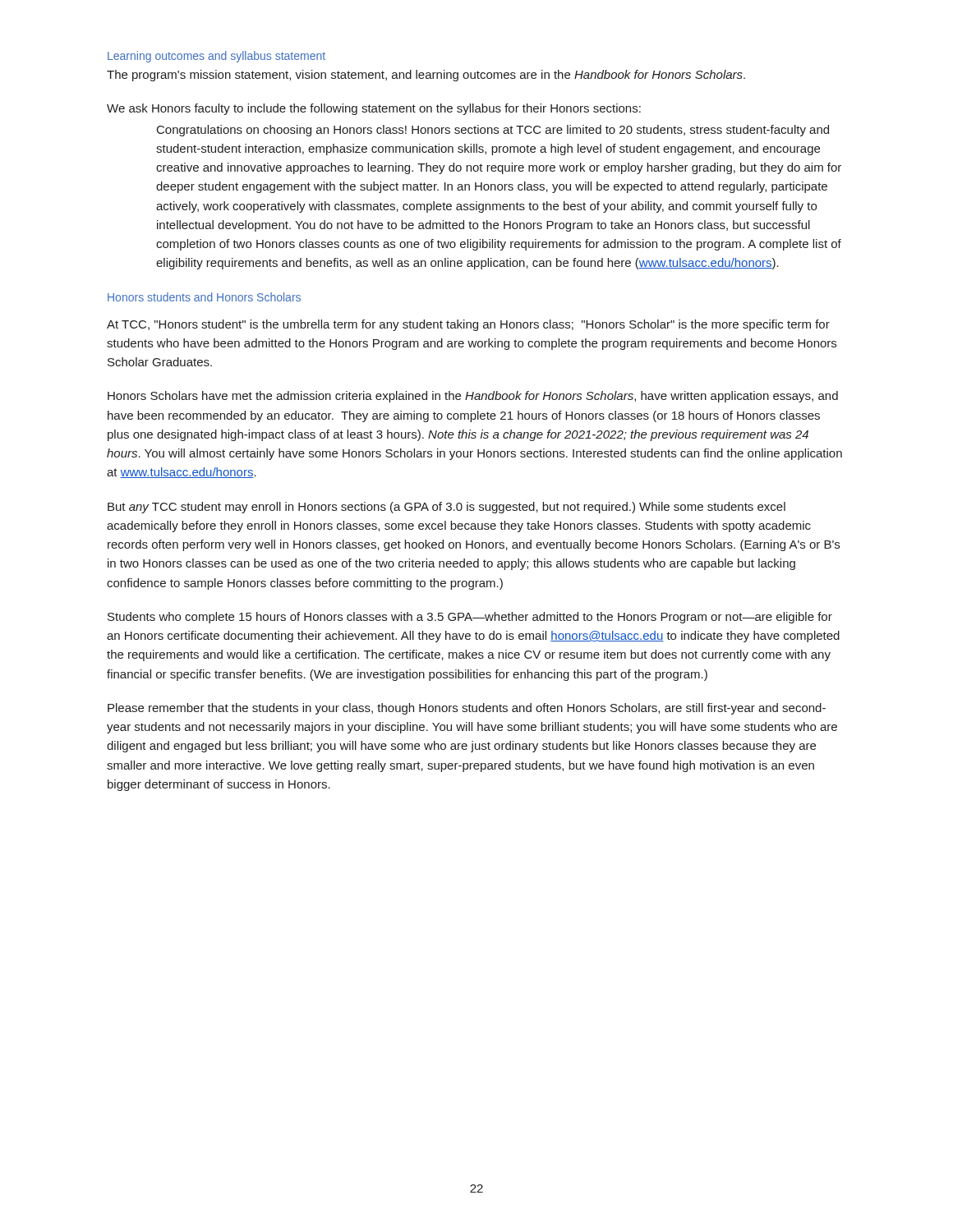This screenshot has height=1232, width=953.
Task: Select the text block containing "Please remember that the students in your"
Action: click(x=472, y=746)
